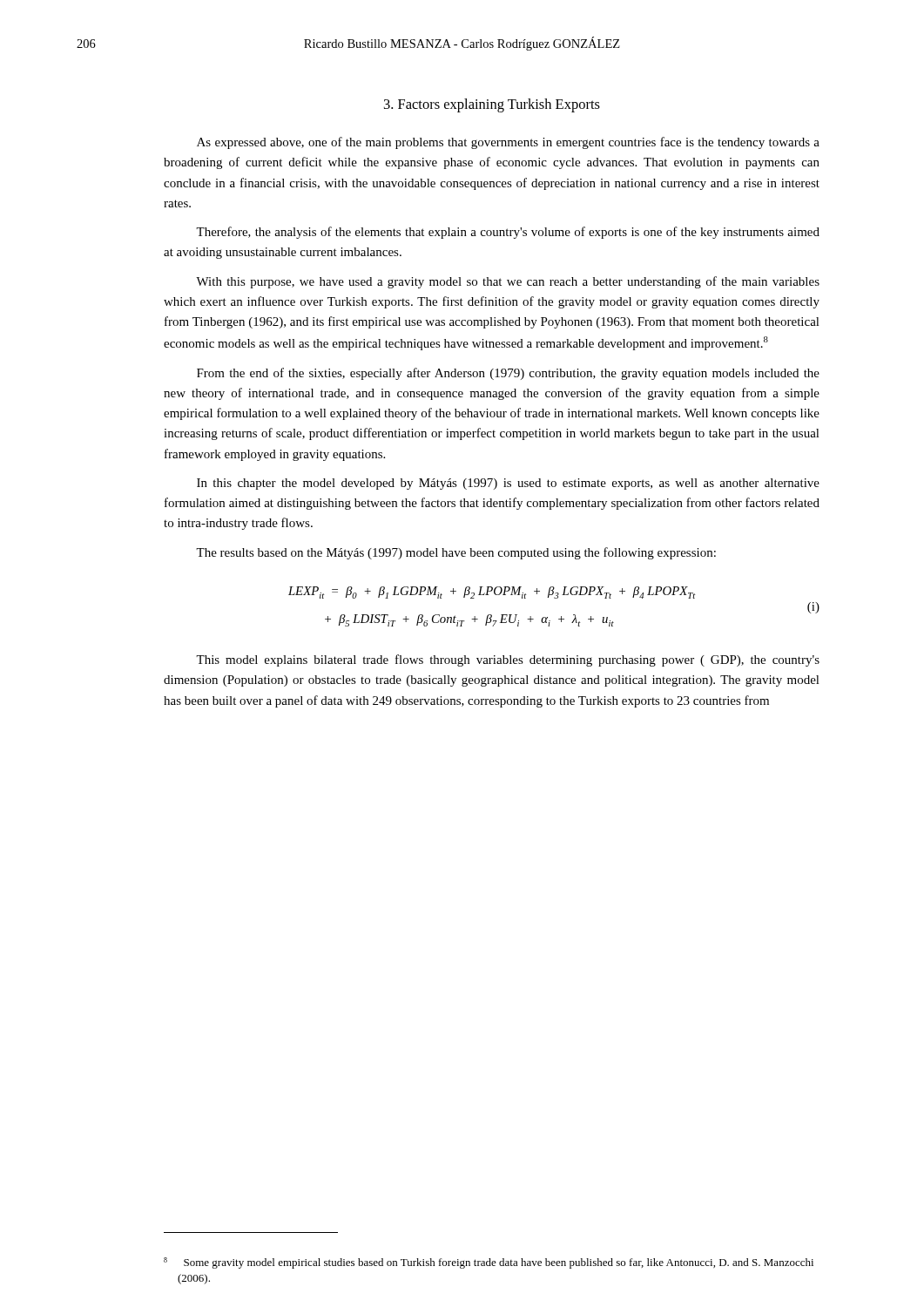Locate the block of text that opens with "8 Some gravity model empirical"

[492, 1270]
